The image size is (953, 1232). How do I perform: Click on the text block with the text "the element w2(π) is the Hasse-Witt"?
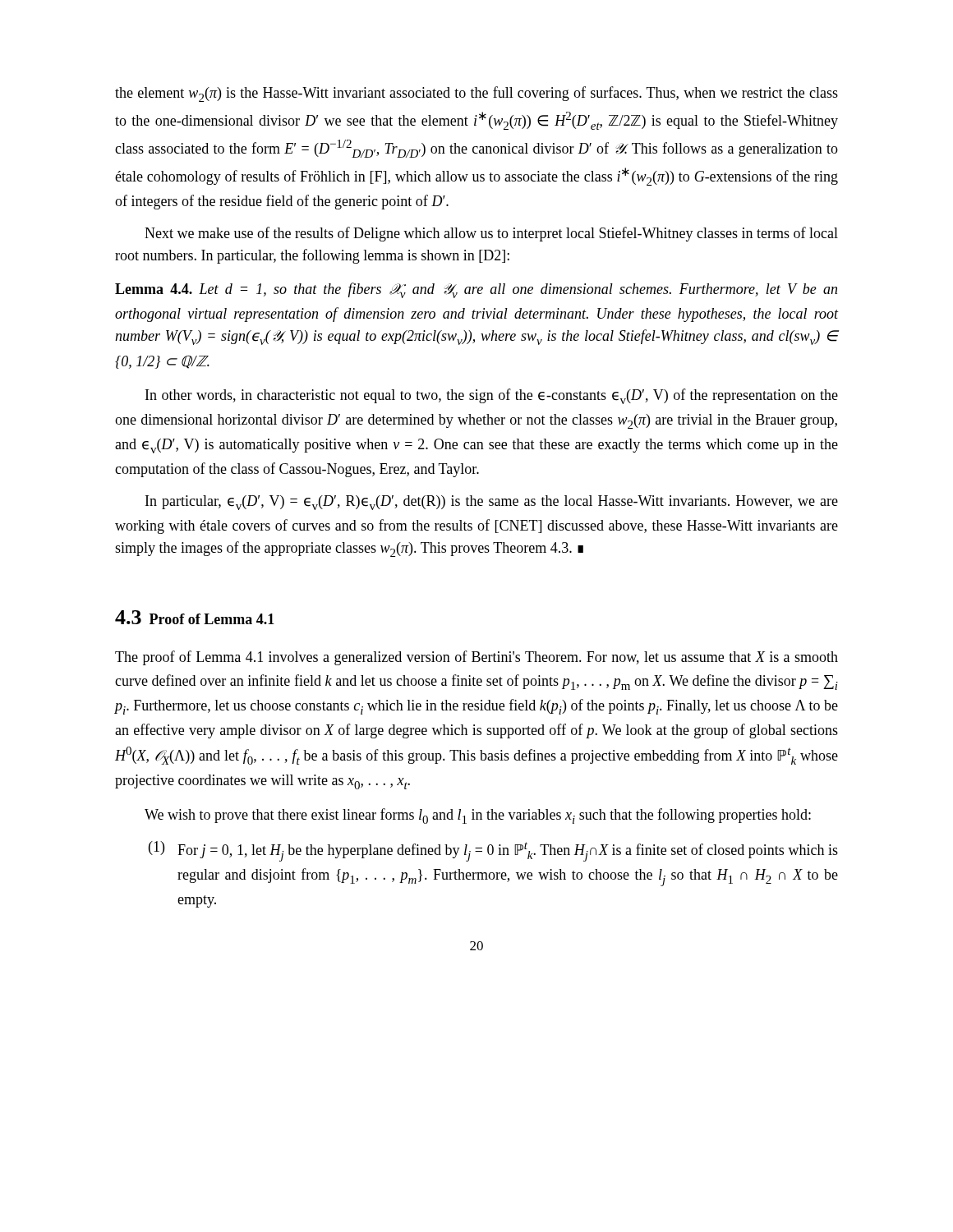click(476, 148)
